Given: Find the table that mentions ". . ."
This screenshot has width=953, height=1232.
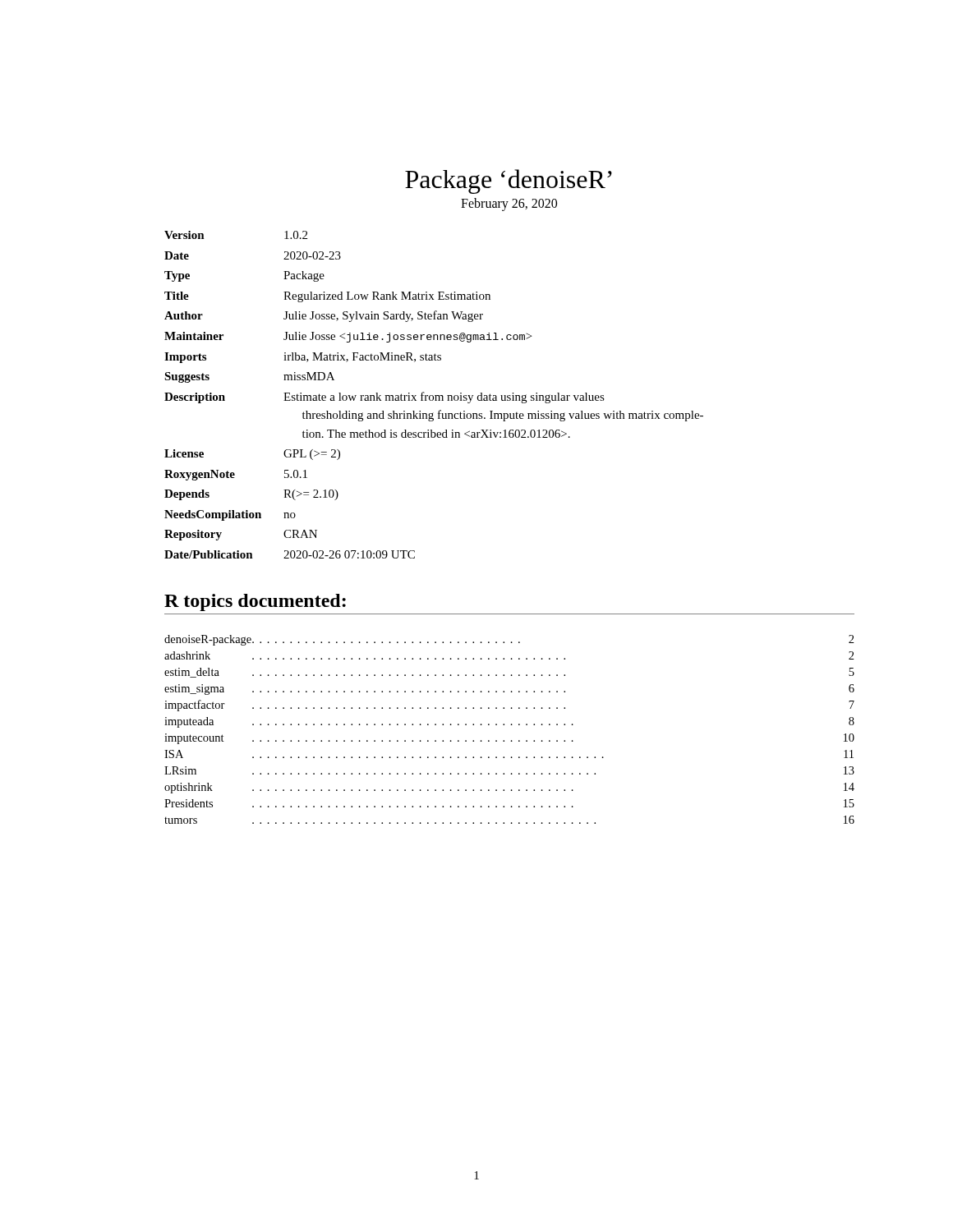Looking at the screenshot, I should click(509, 729).
